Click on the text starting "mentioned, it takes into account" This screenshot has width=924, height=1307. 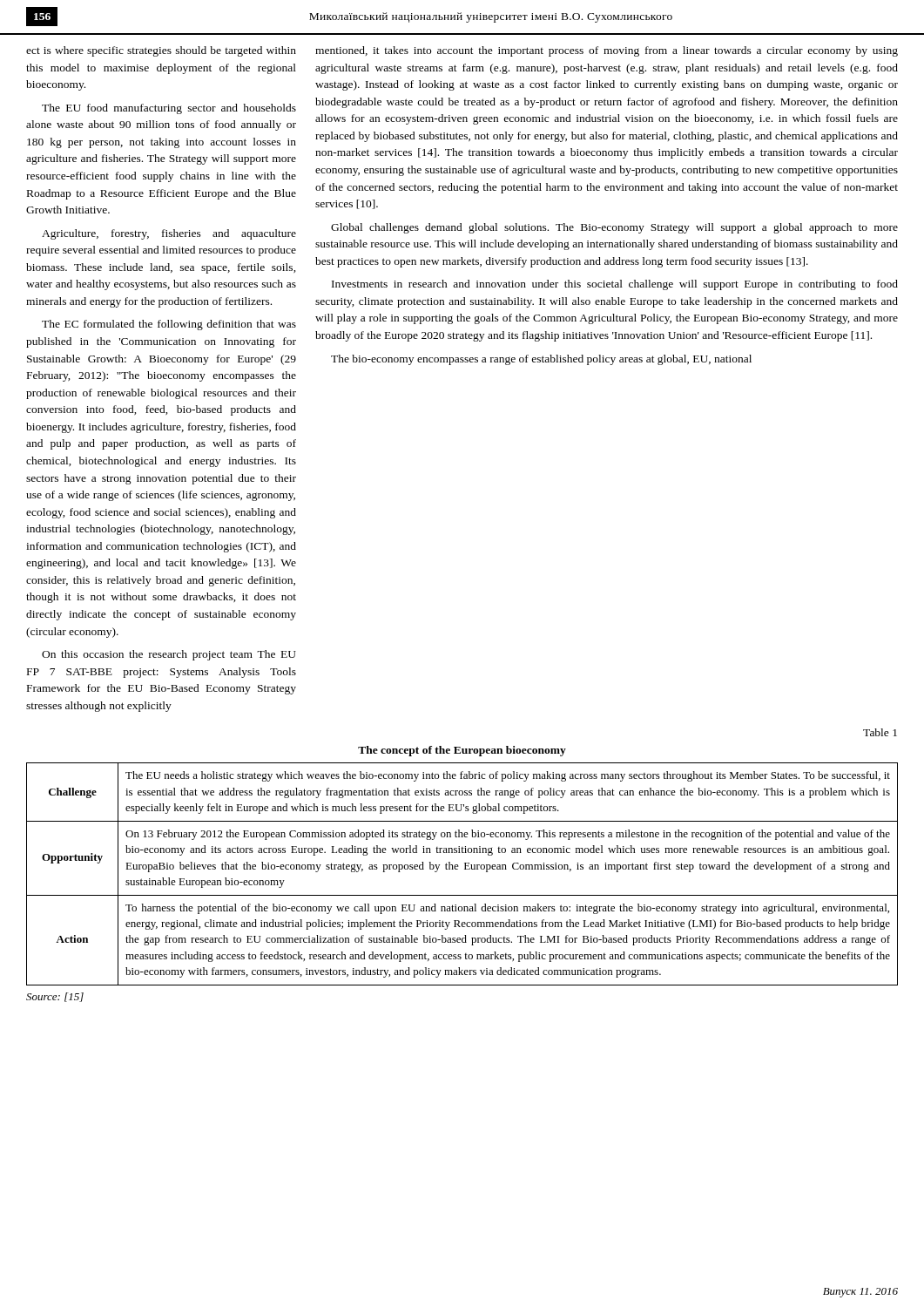[x=607, y=51]
